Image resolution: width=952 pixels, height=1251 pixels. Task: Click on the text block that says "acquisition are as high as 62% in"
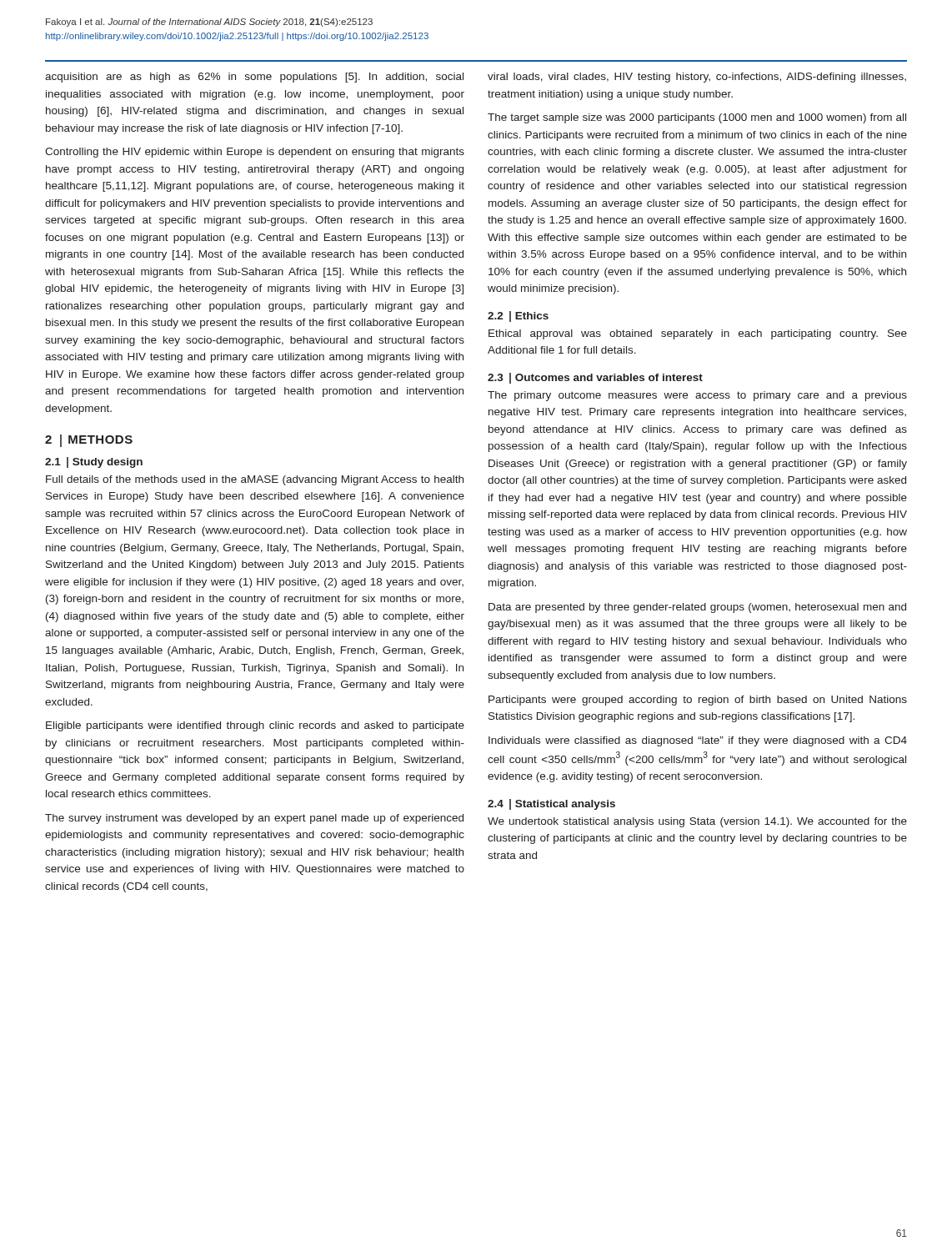point(255,103)
